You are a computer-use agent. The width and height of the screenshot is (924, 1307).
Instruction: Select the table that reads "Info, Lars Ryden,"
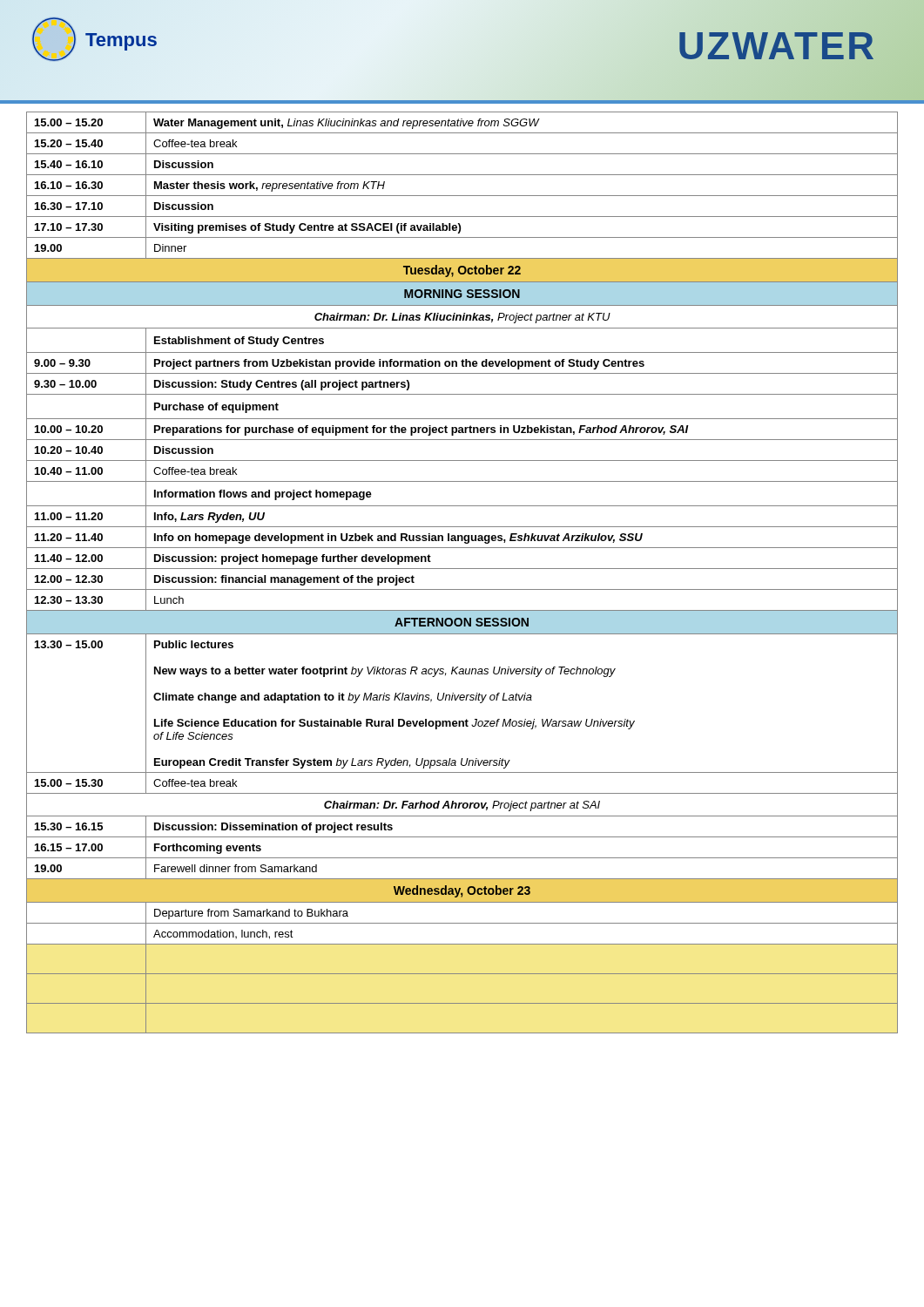[x=462, y=572]
